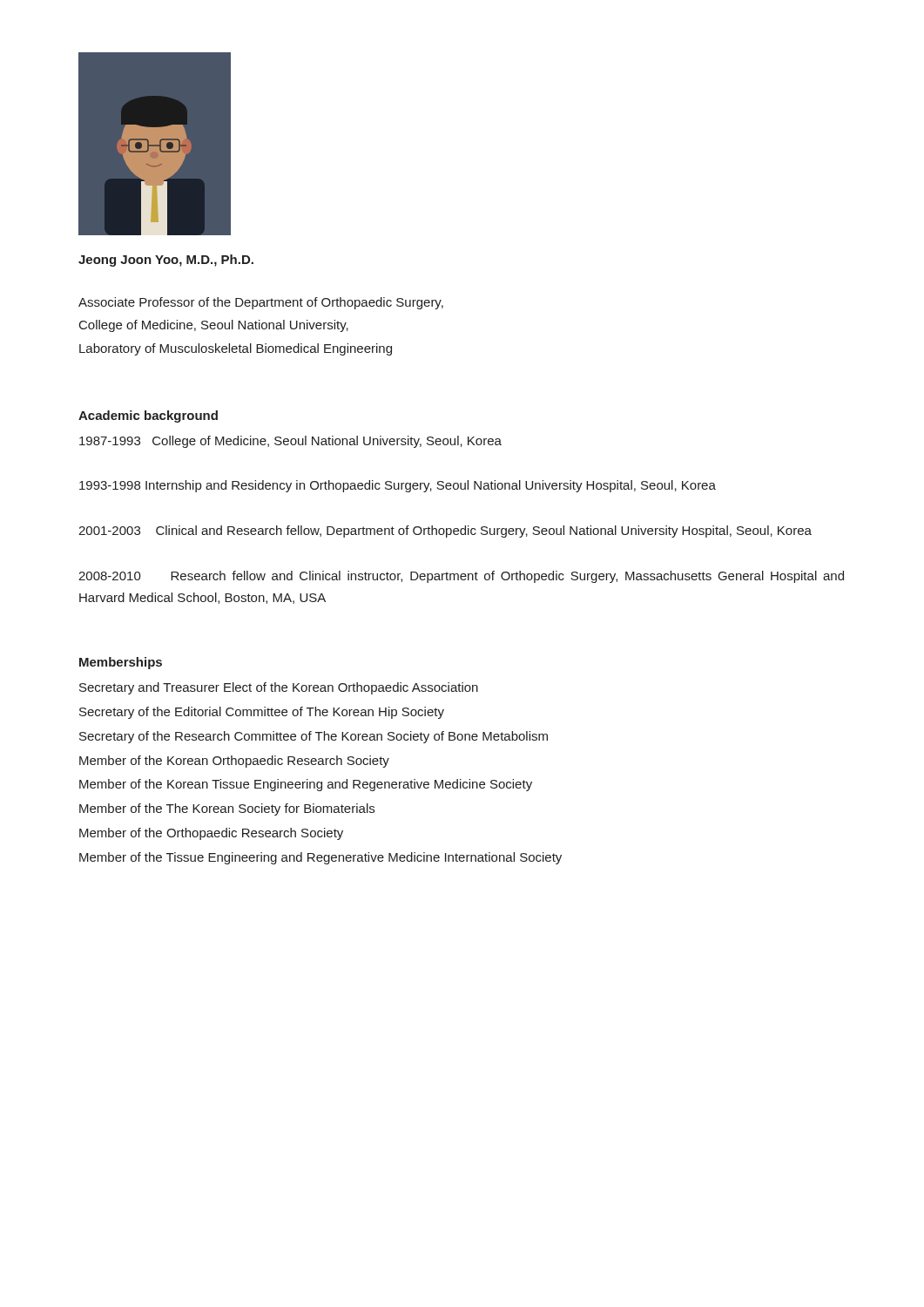Locate the element starting "Member of the Tissue Engineering and Regenerative Medicine"

320,857
